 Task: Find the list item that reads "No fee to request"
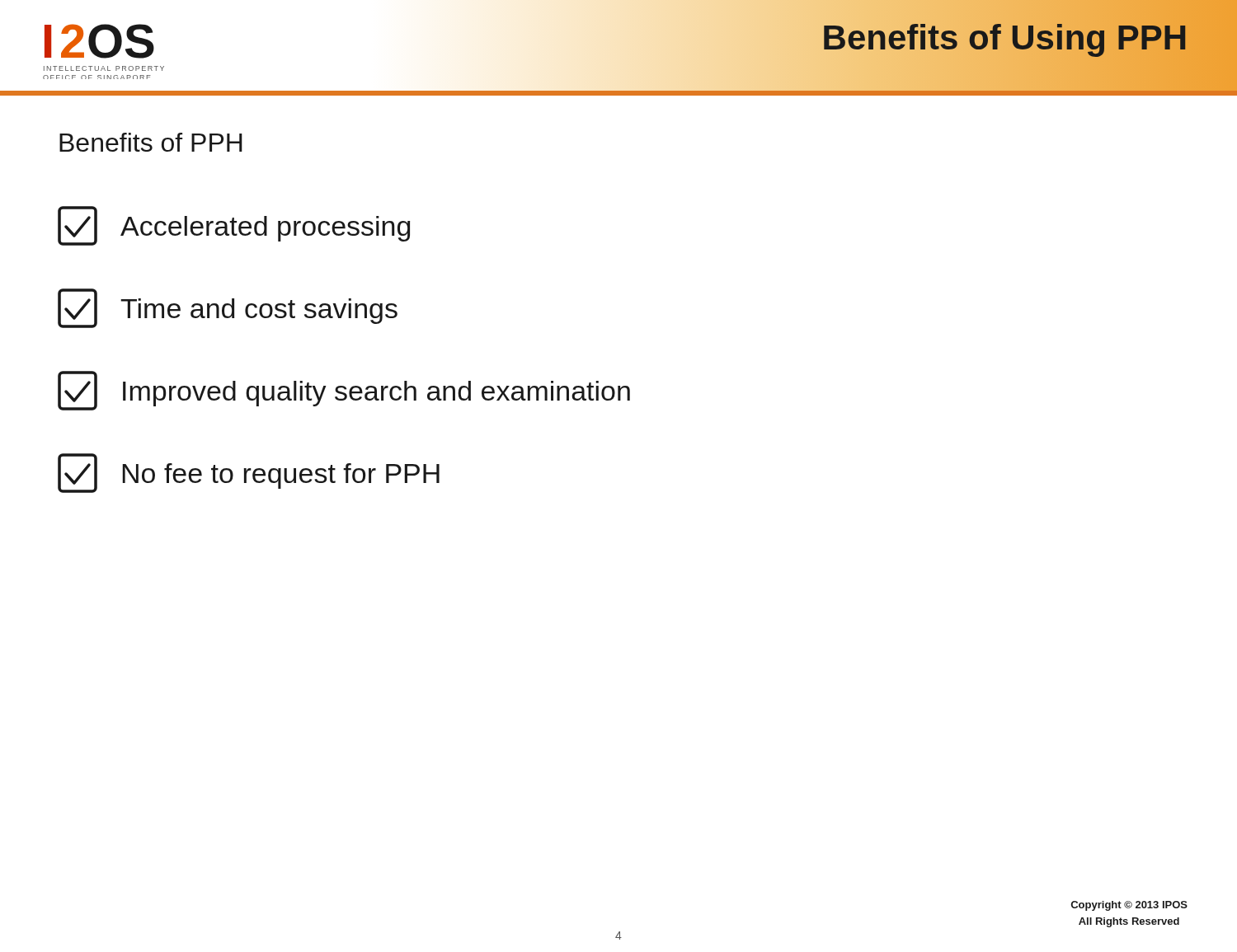coord(250,473)
